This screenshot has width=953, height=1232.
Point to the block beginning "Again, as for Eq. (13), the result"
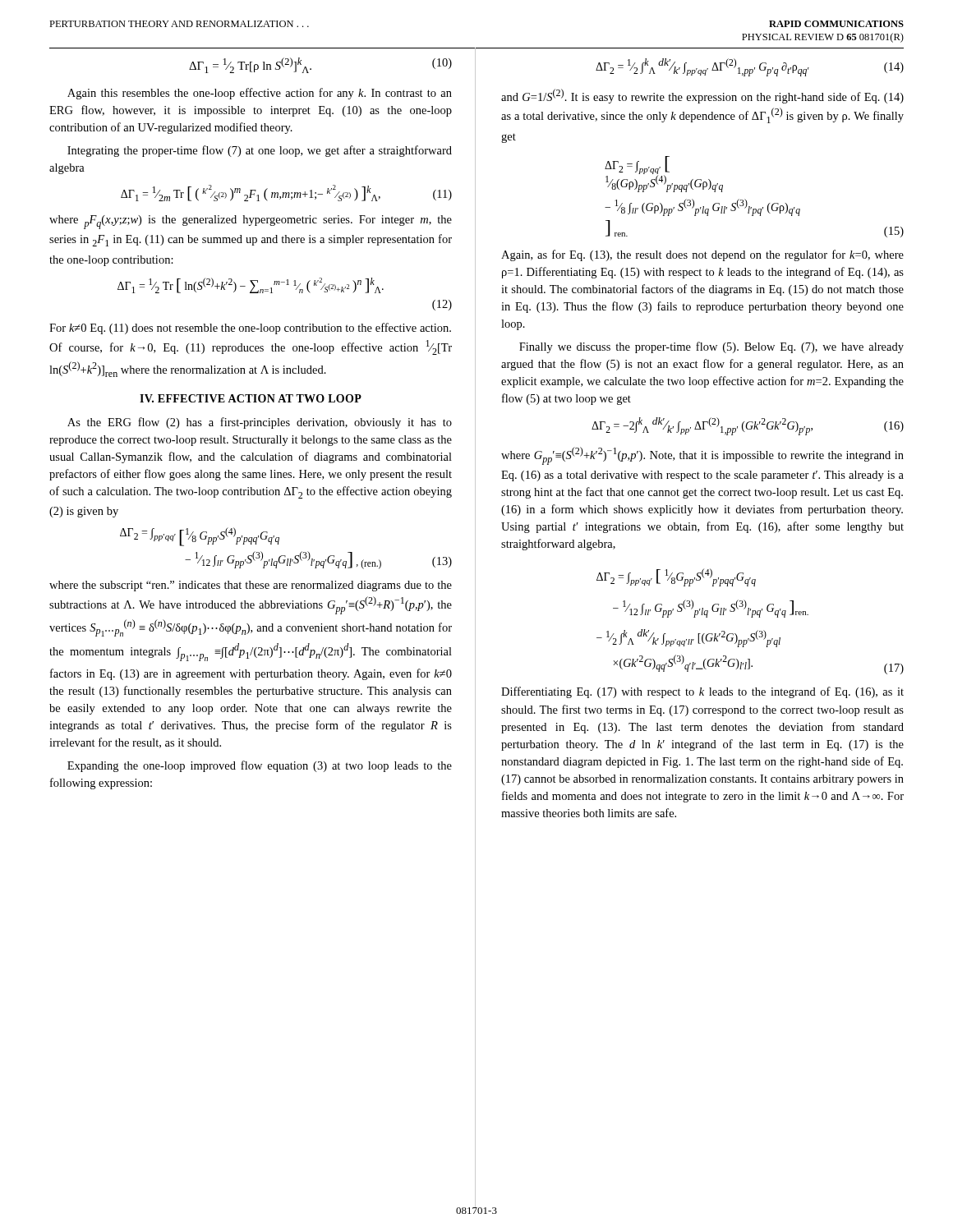(x=702, y=255)
